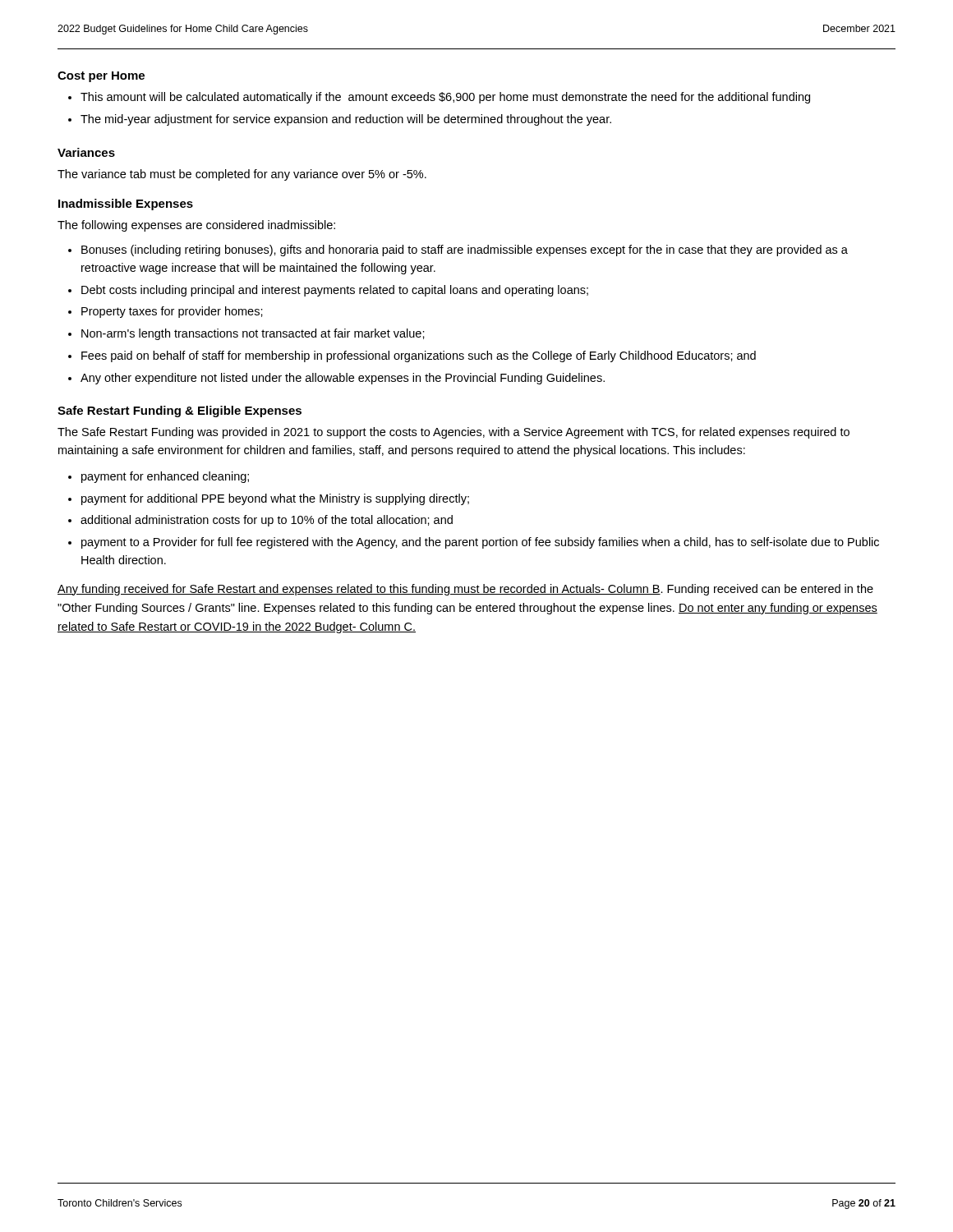Point to "Inadmissible Expenses"
This screenshot has height=1232, width=953.
pyautogui.click(x=125, y=203)
